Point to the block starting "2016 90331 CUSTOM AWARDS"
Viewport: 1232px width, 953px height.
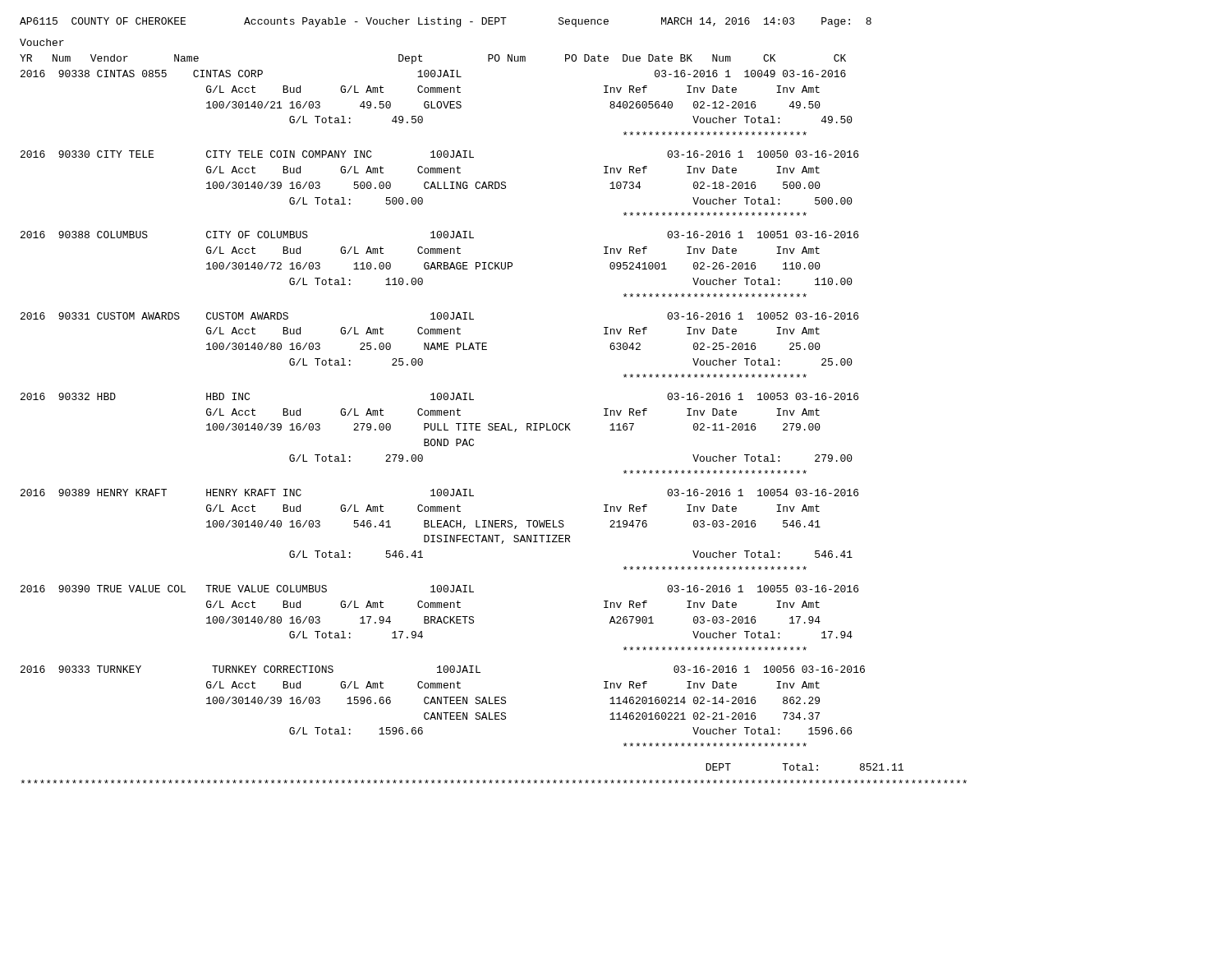[x=439, y=347]
